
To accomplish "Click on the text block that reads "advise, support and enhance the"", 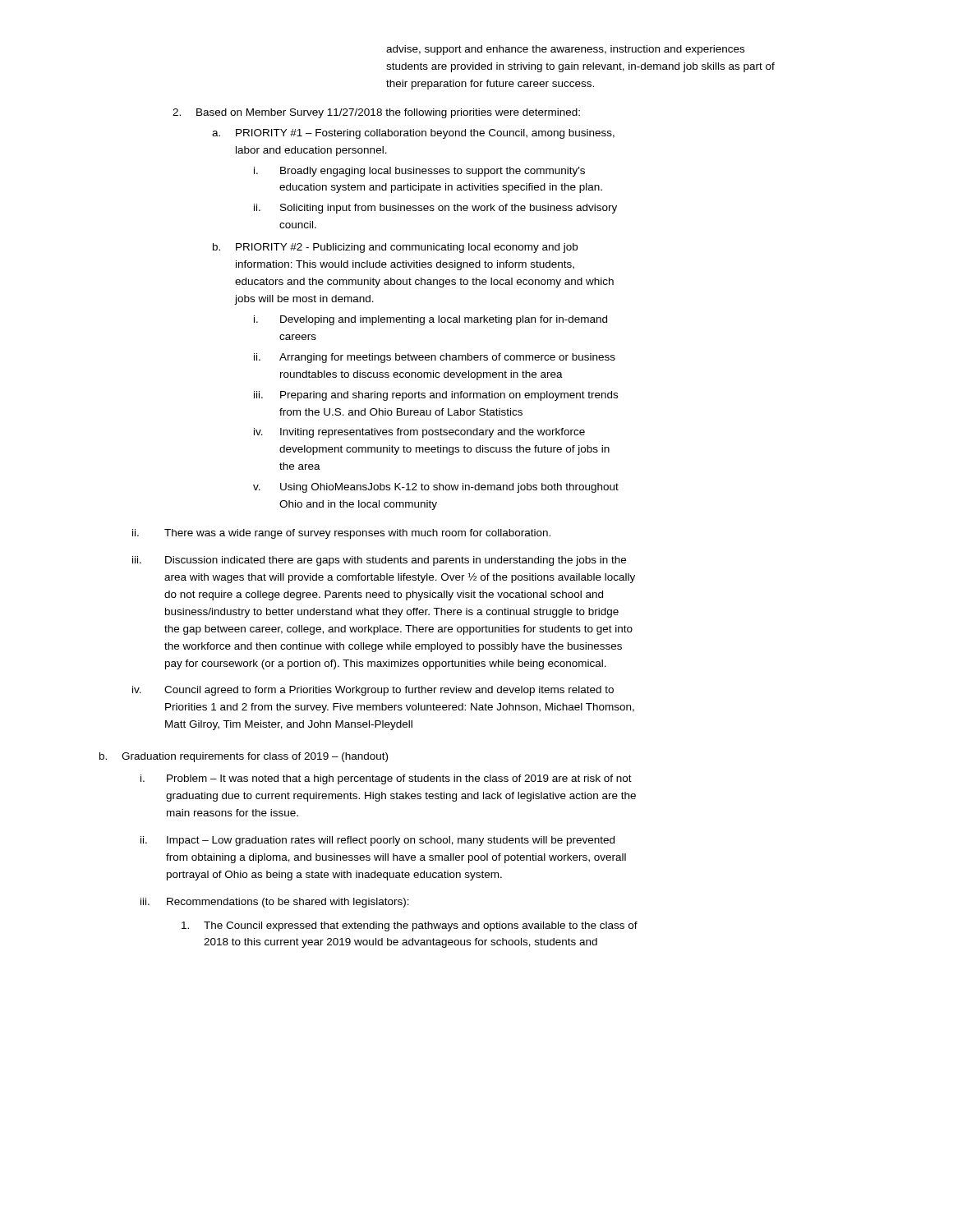I will [580, 66].
